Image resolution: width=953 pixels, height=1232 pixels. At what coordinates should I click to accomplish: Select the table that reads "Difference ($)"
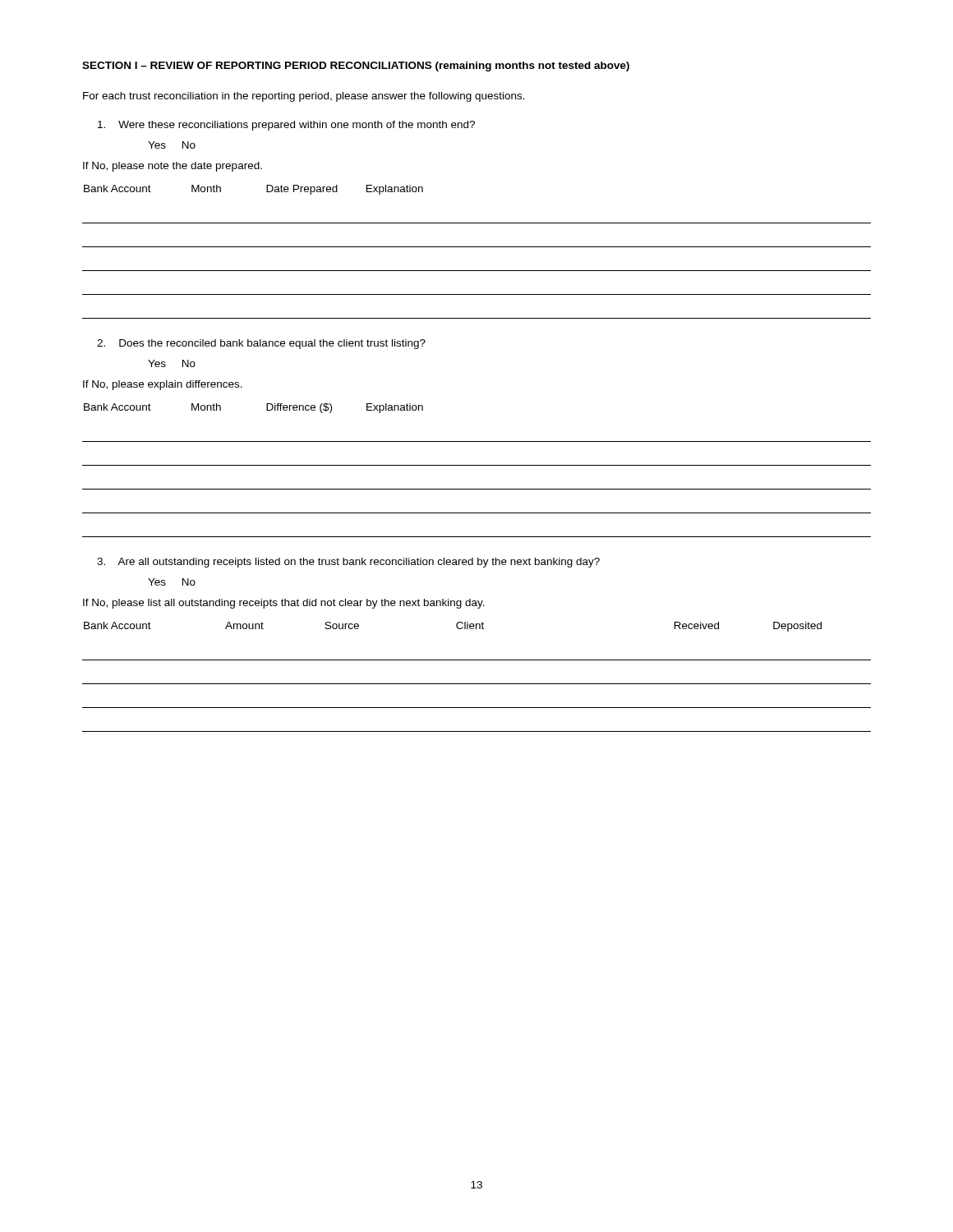[476, 469]
